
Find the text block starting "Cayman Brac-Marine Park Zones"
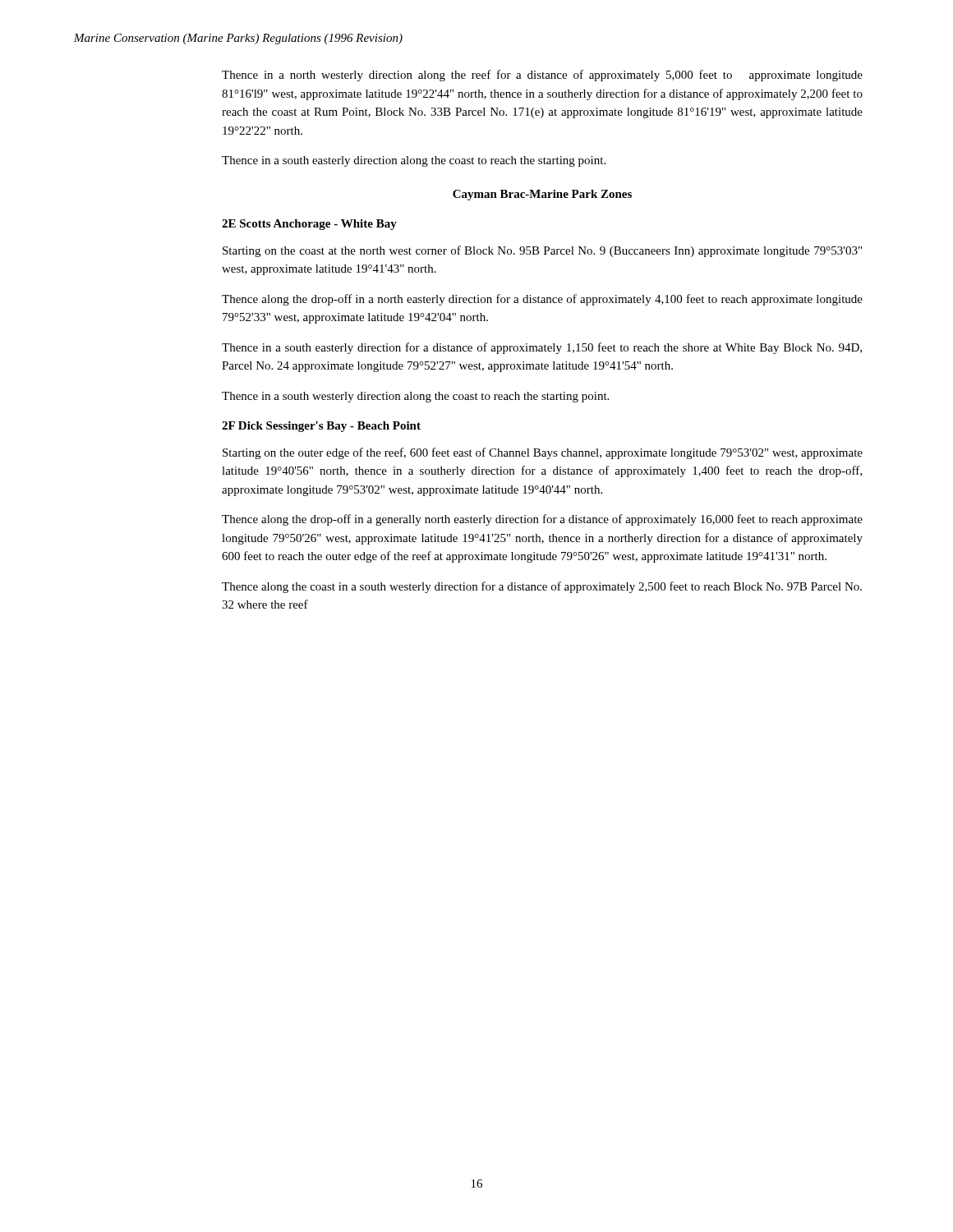[542, 194]
